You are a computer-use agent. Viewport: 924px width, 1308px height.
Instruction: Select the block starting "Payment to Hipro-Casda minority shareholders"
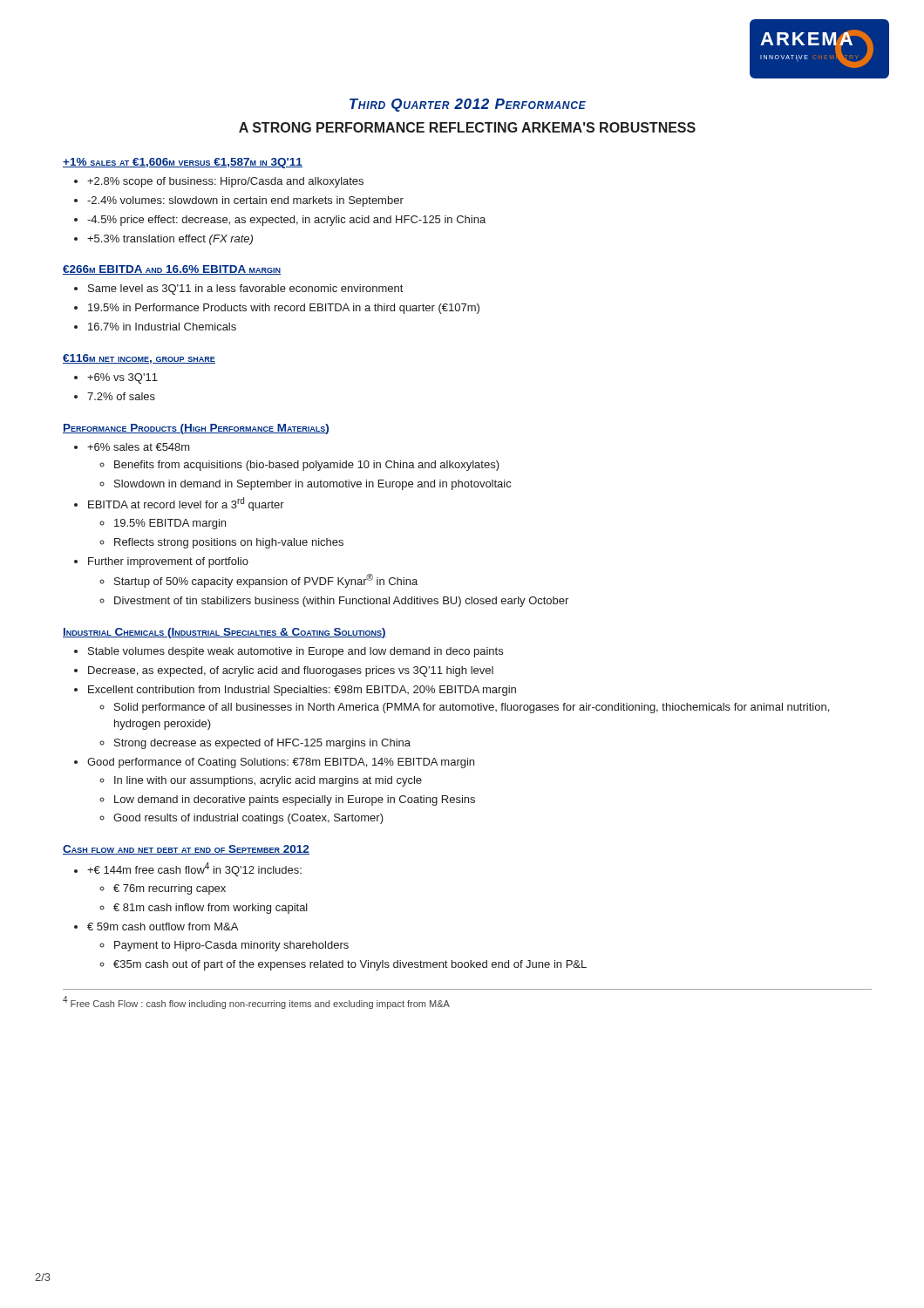(231, 945)
